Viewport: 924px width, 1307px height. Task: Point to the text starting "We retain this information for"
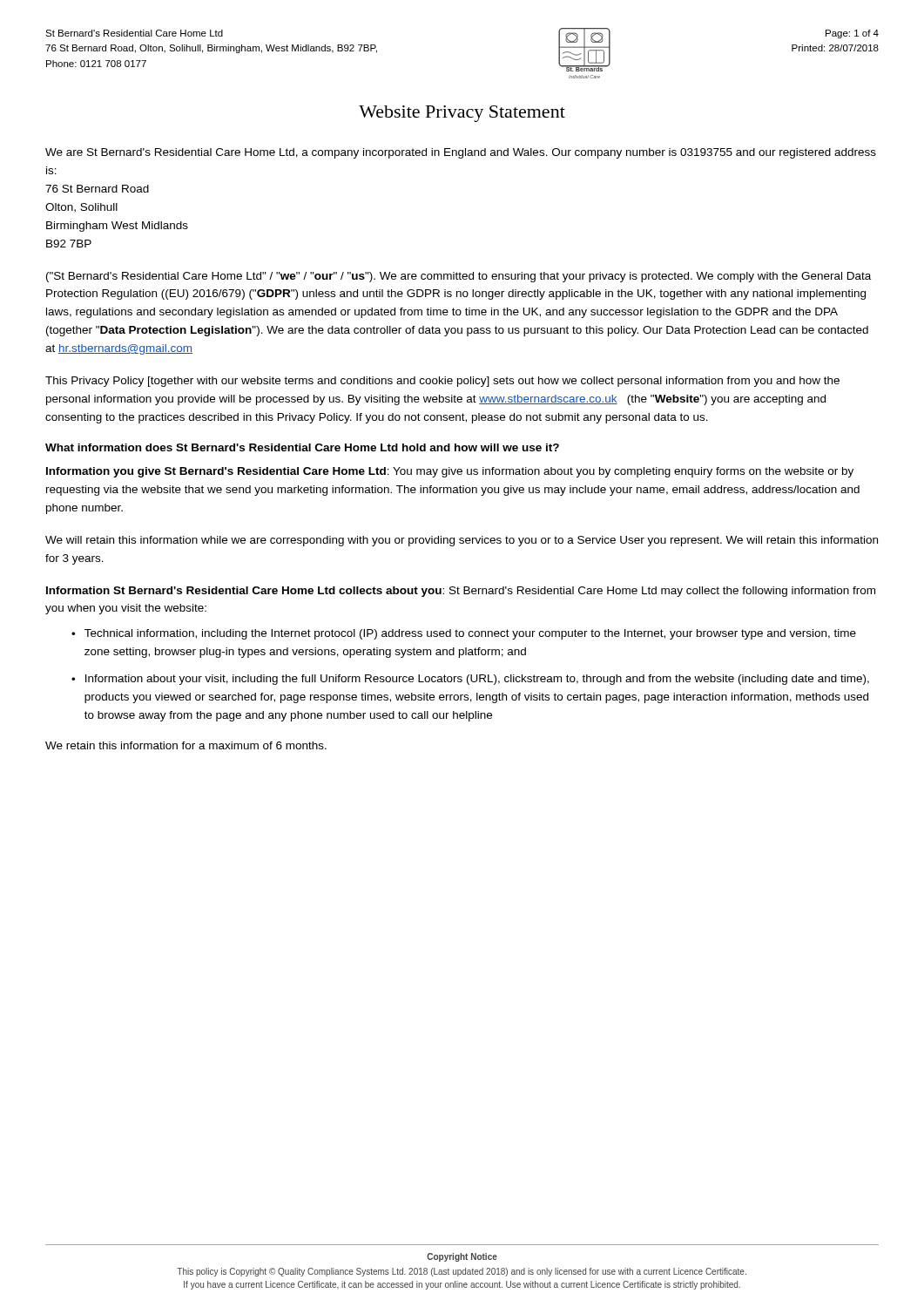pyautogui.click(x=186, y=745)
